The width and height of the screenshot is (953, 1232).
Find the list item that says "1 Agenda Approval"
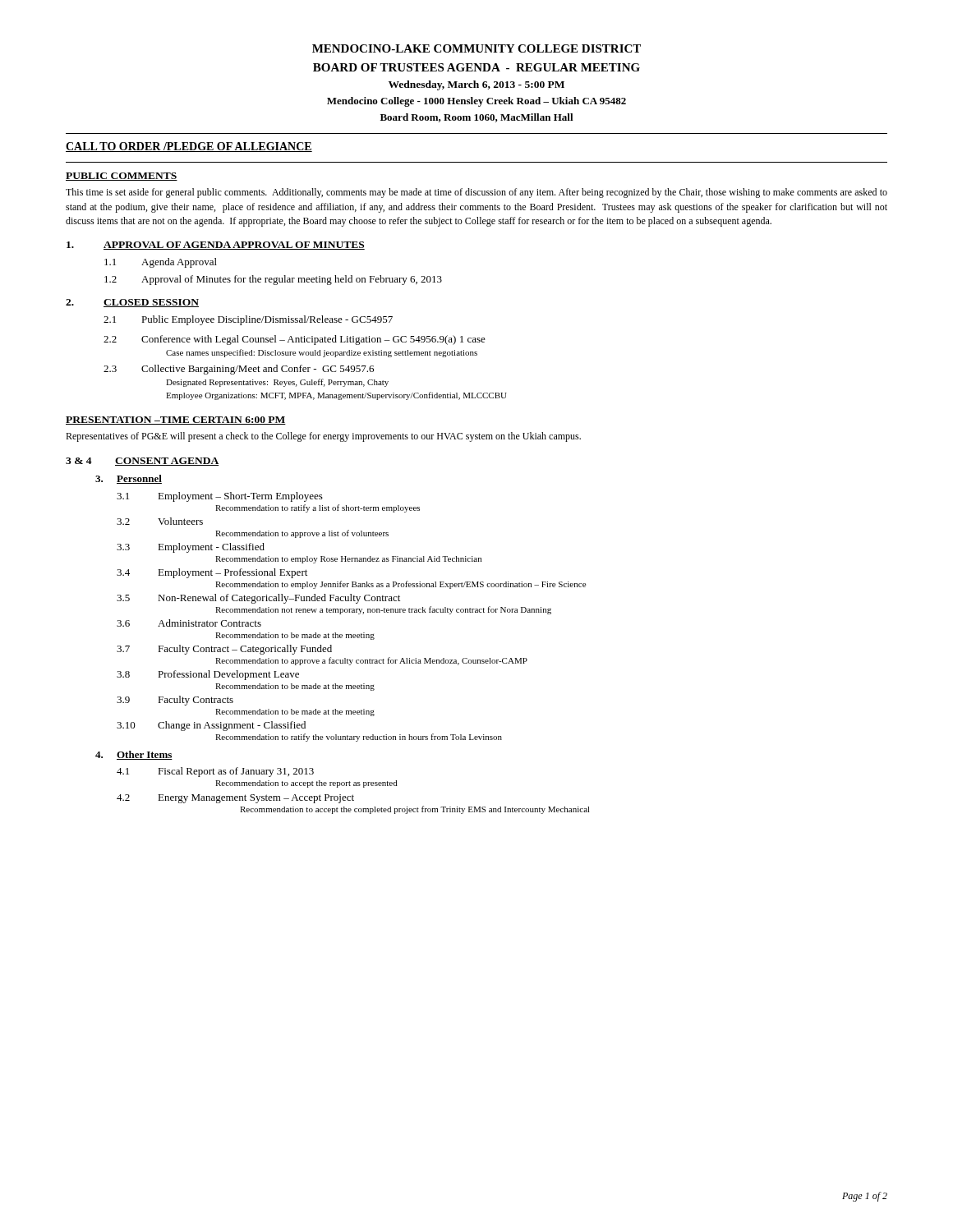tap(161, 263)
